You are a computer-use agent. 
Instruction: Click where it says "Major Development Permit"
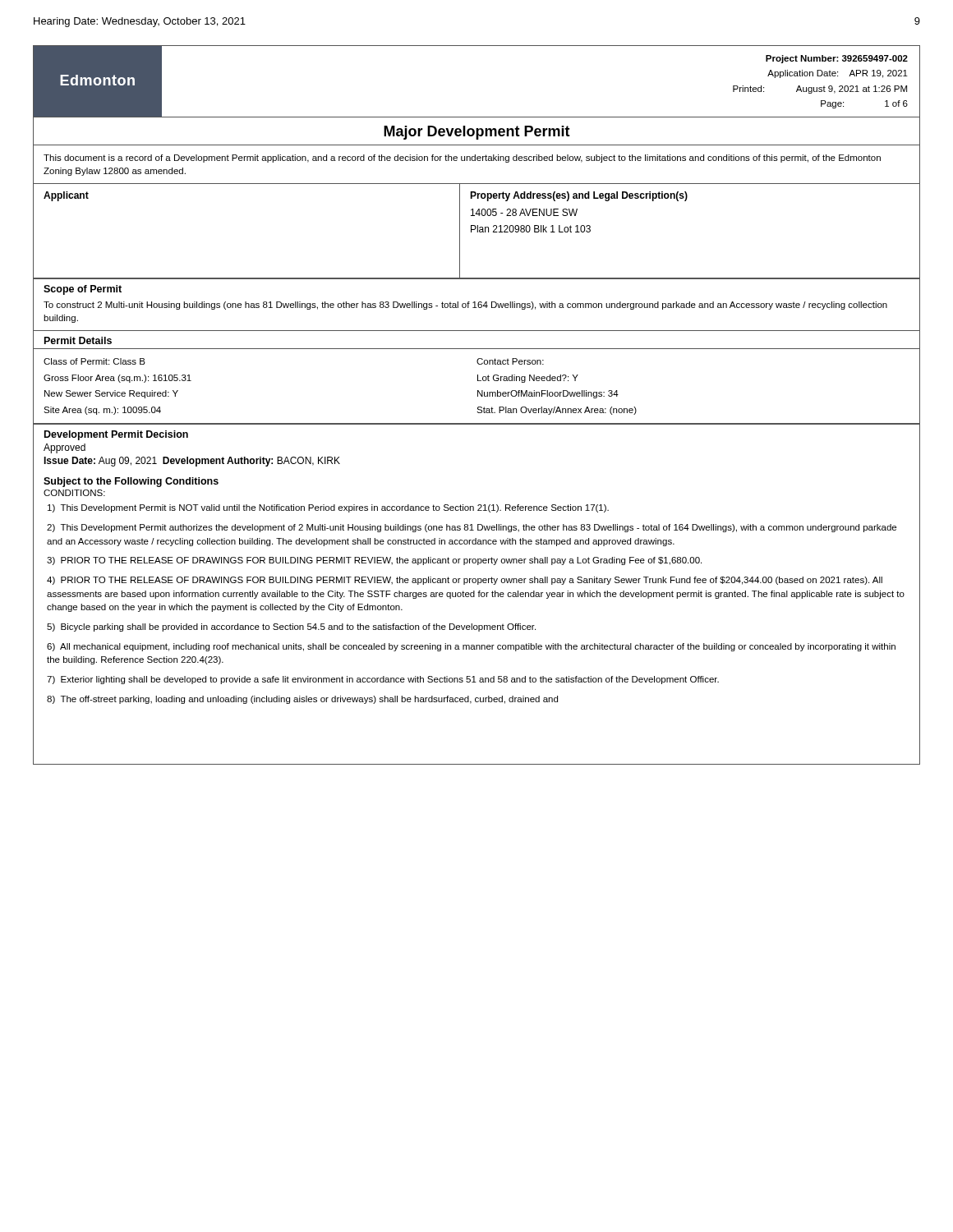(x=476, y=131)
